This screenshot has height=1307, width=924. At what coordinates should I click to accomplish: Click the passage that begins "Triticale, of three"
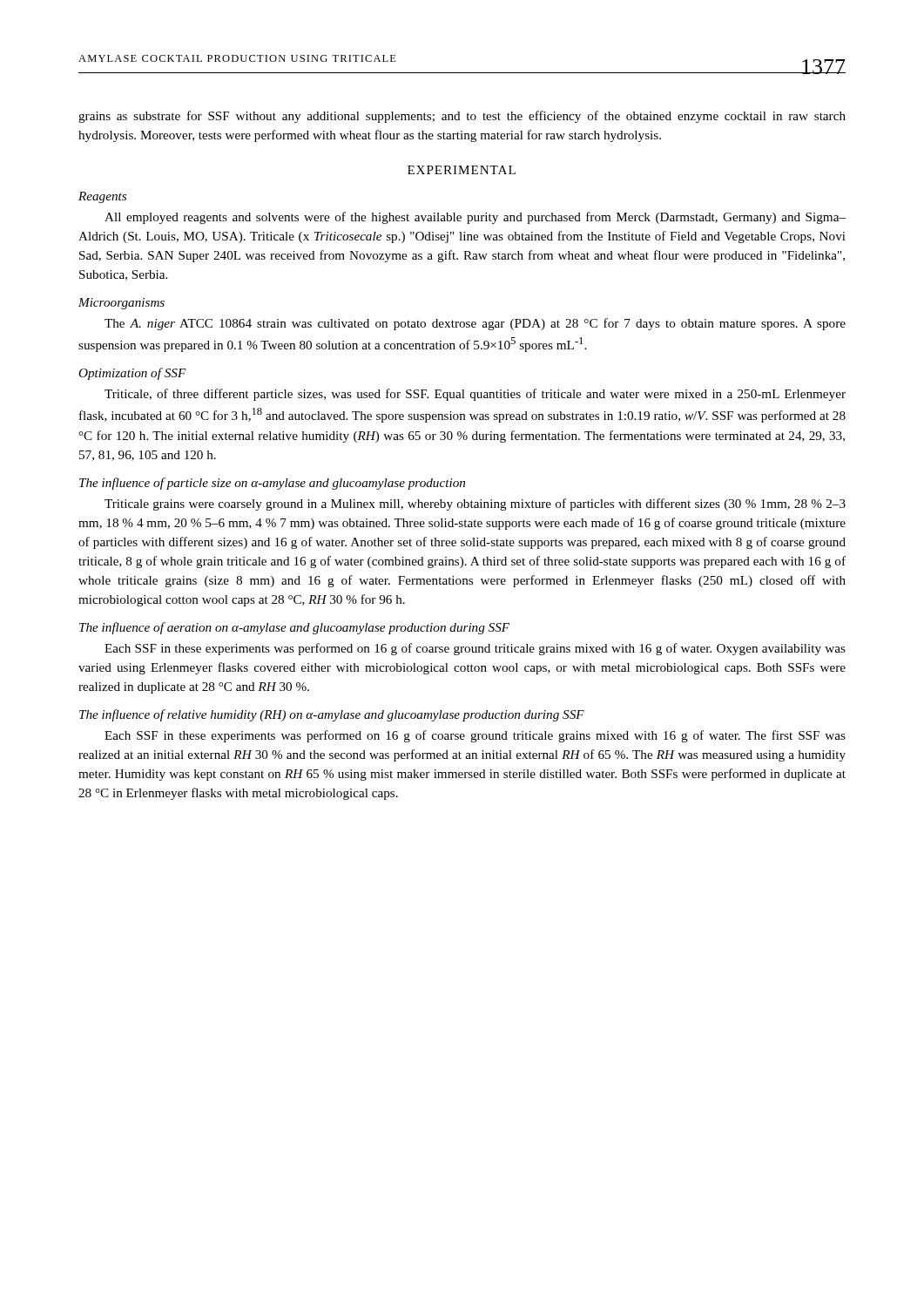[x=462, y=424]
